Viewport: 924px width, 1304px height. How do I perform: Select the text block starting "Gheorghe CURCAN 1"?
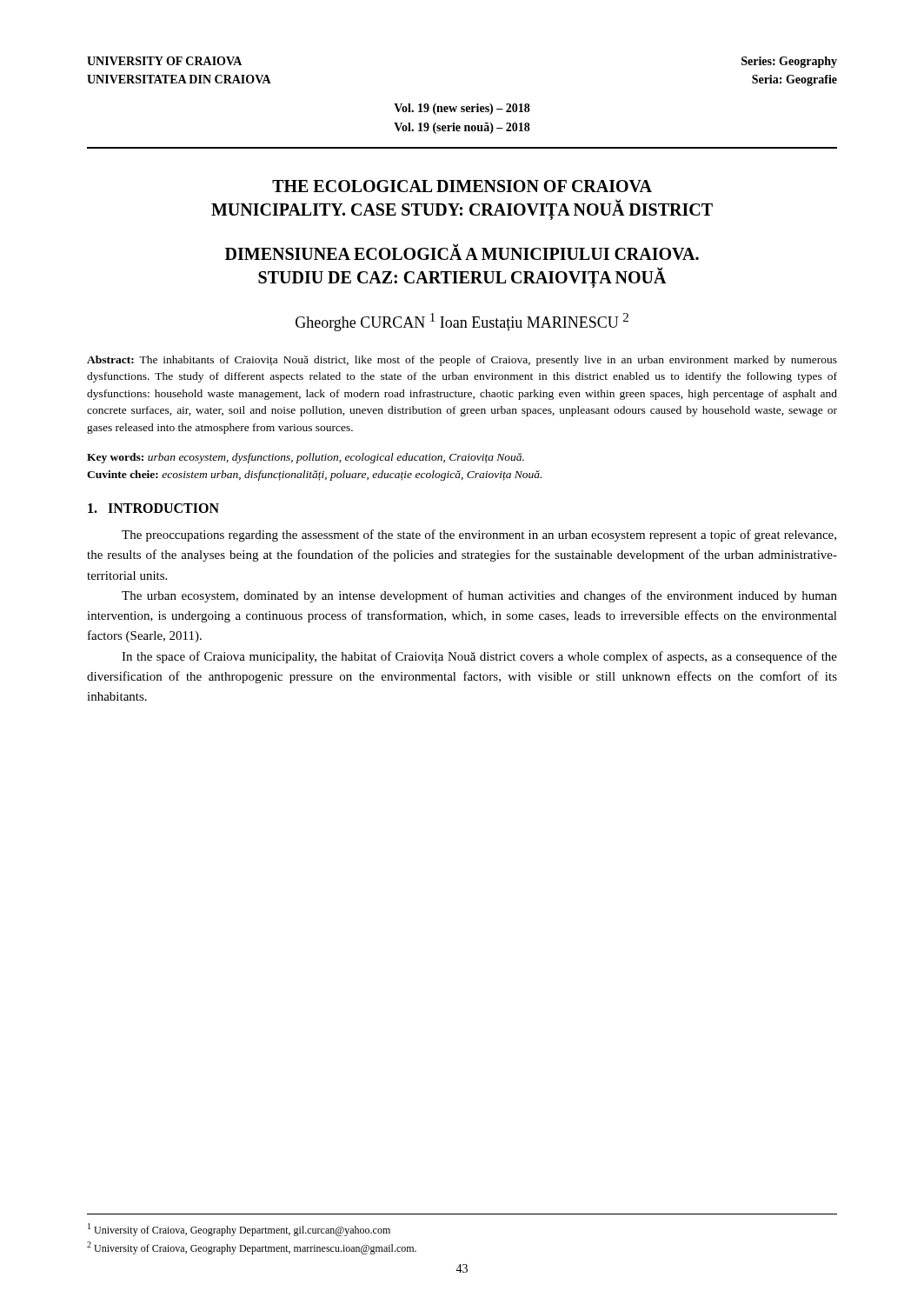[x=462, y=321]
